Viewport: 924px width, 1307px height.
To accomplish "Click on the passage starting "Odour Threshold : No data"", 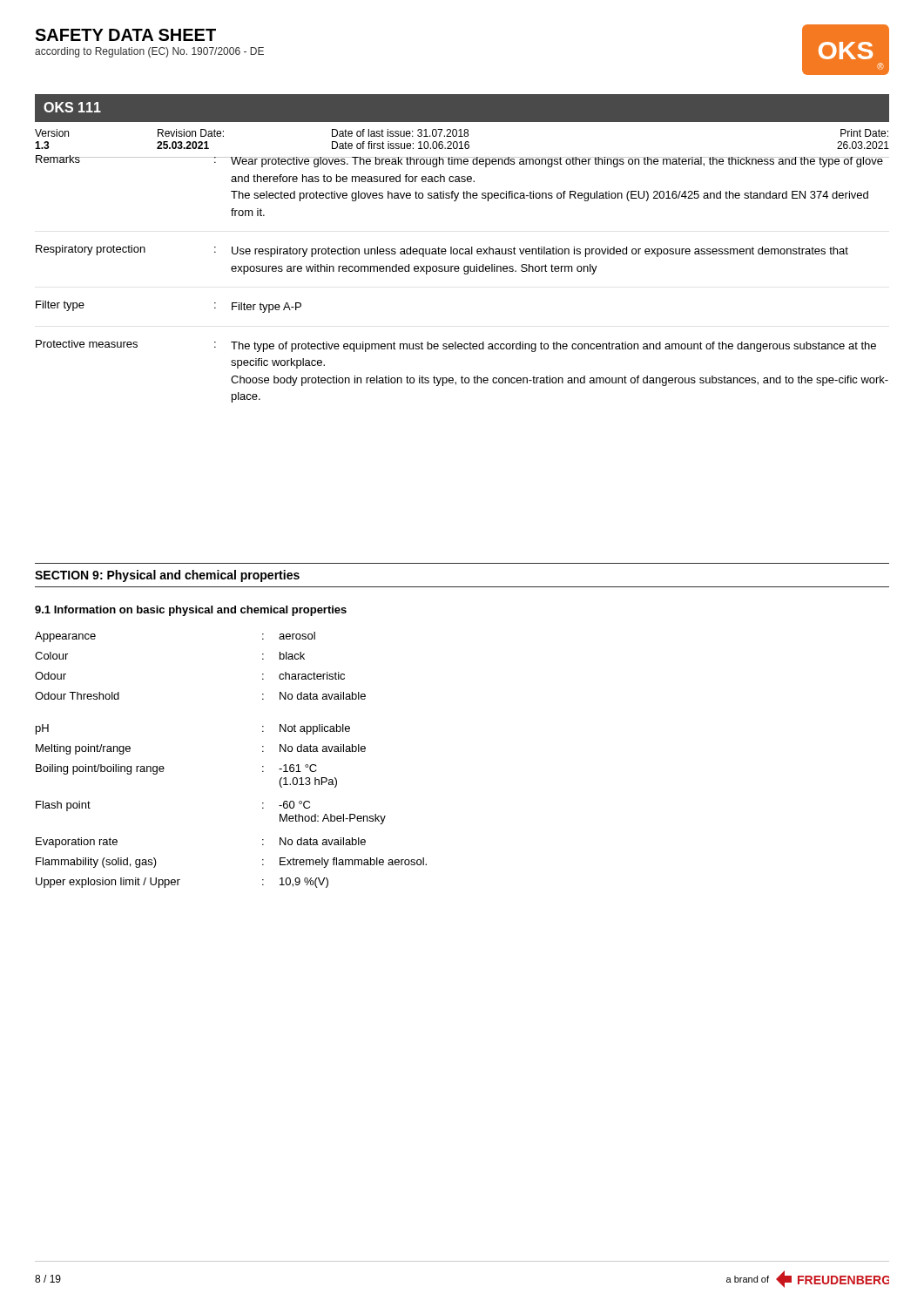I will point(78,696).
